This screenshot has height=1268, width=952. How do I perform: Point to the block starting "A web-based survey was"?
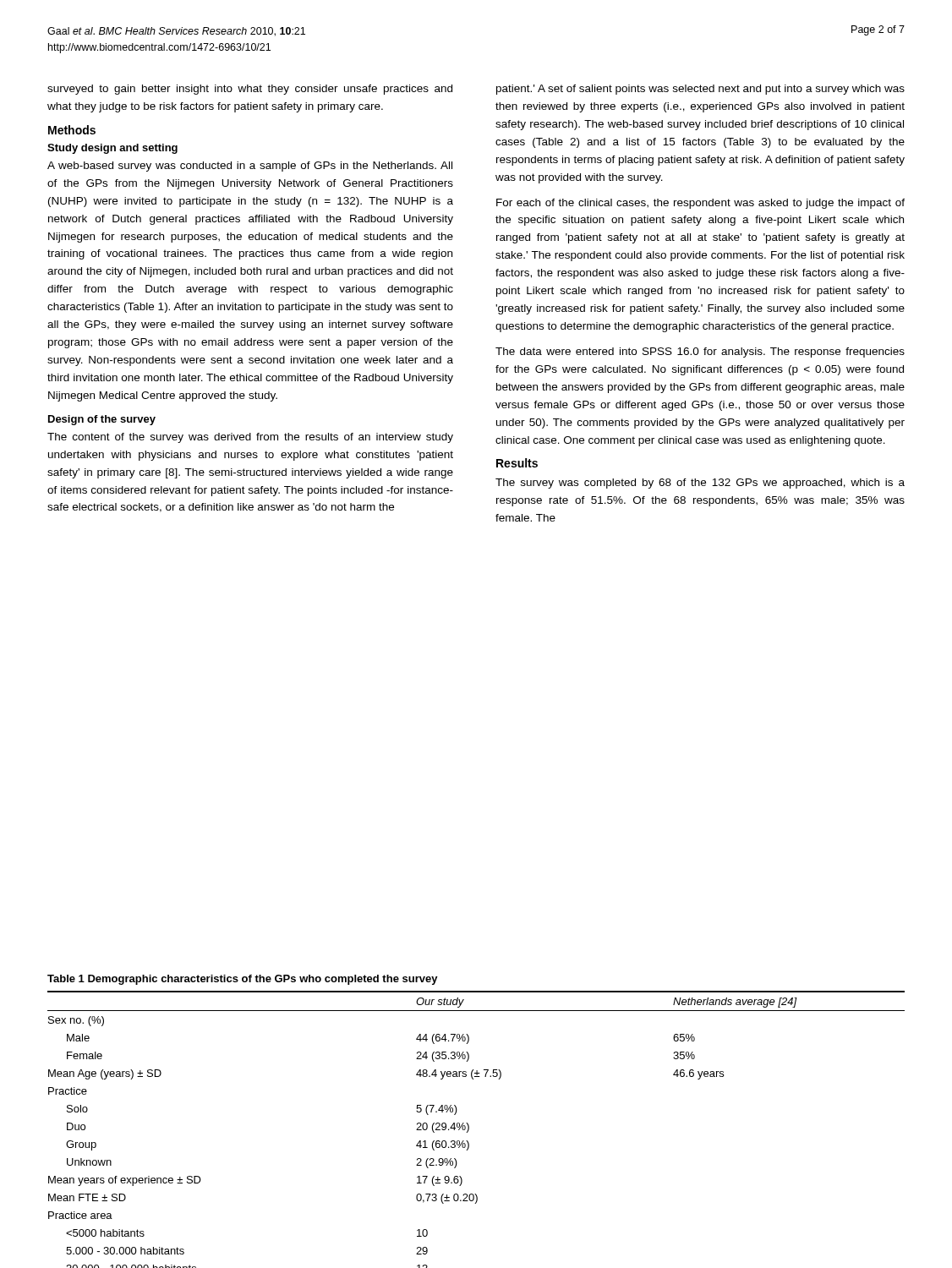click(x=250, y=281)
